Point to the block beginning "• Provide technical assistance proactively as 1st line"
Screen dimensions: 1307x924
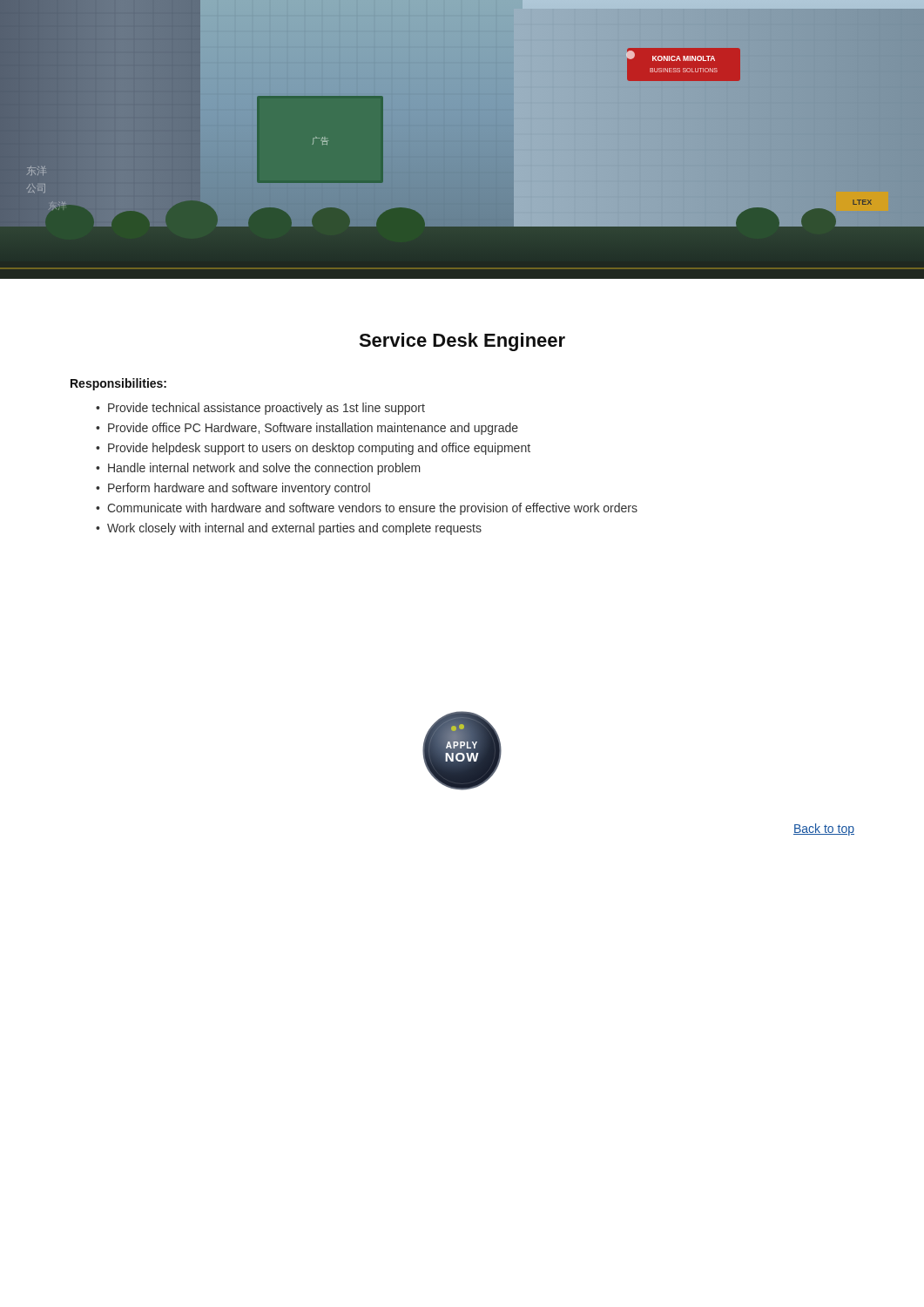coord(260,408)
